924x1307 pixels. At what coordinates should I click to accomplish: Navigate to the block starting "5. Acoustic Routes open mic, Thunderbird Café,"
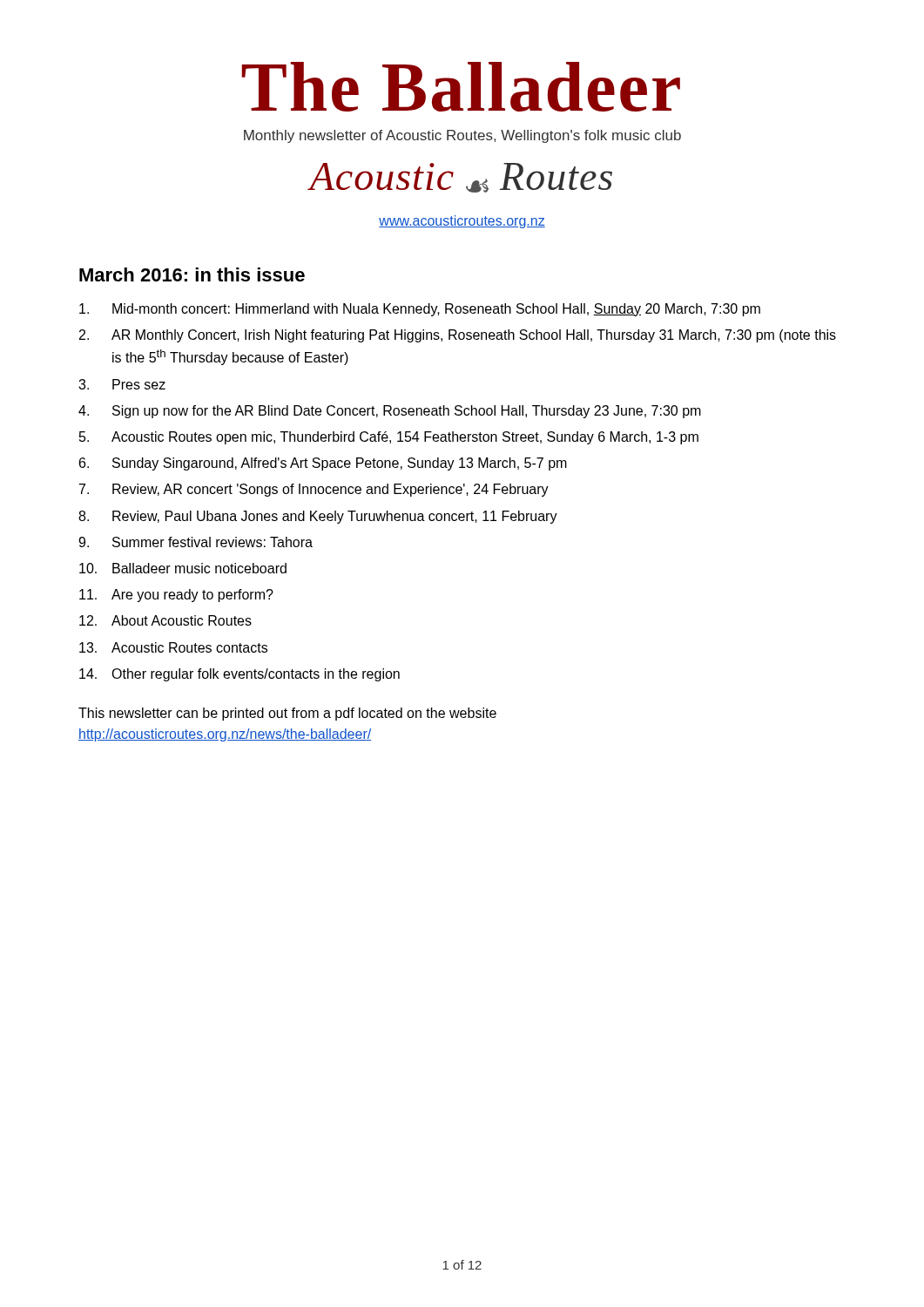pos(462,437)
